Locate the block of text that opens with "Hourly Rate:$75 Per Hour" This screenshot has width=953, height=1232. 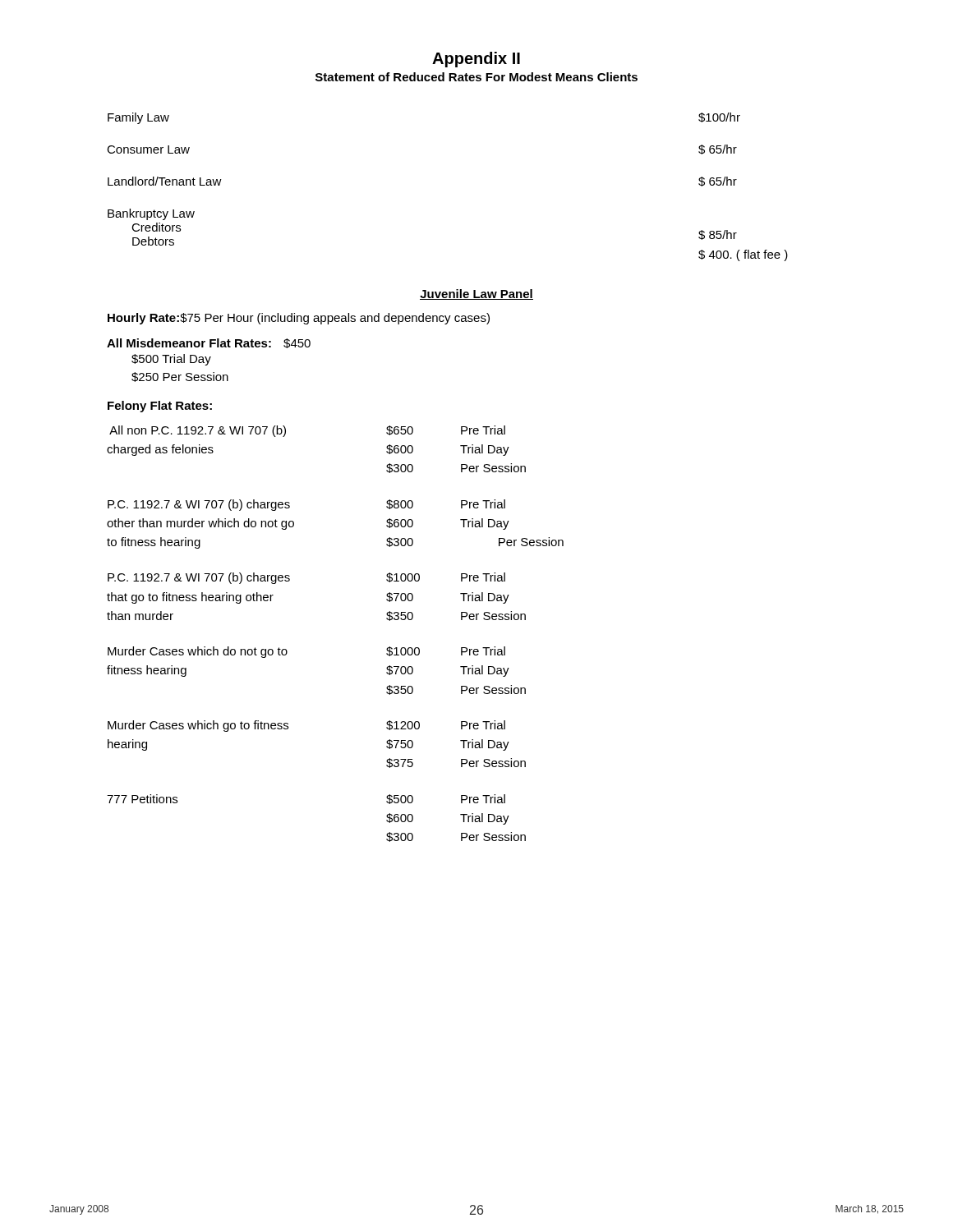point(299,317)
